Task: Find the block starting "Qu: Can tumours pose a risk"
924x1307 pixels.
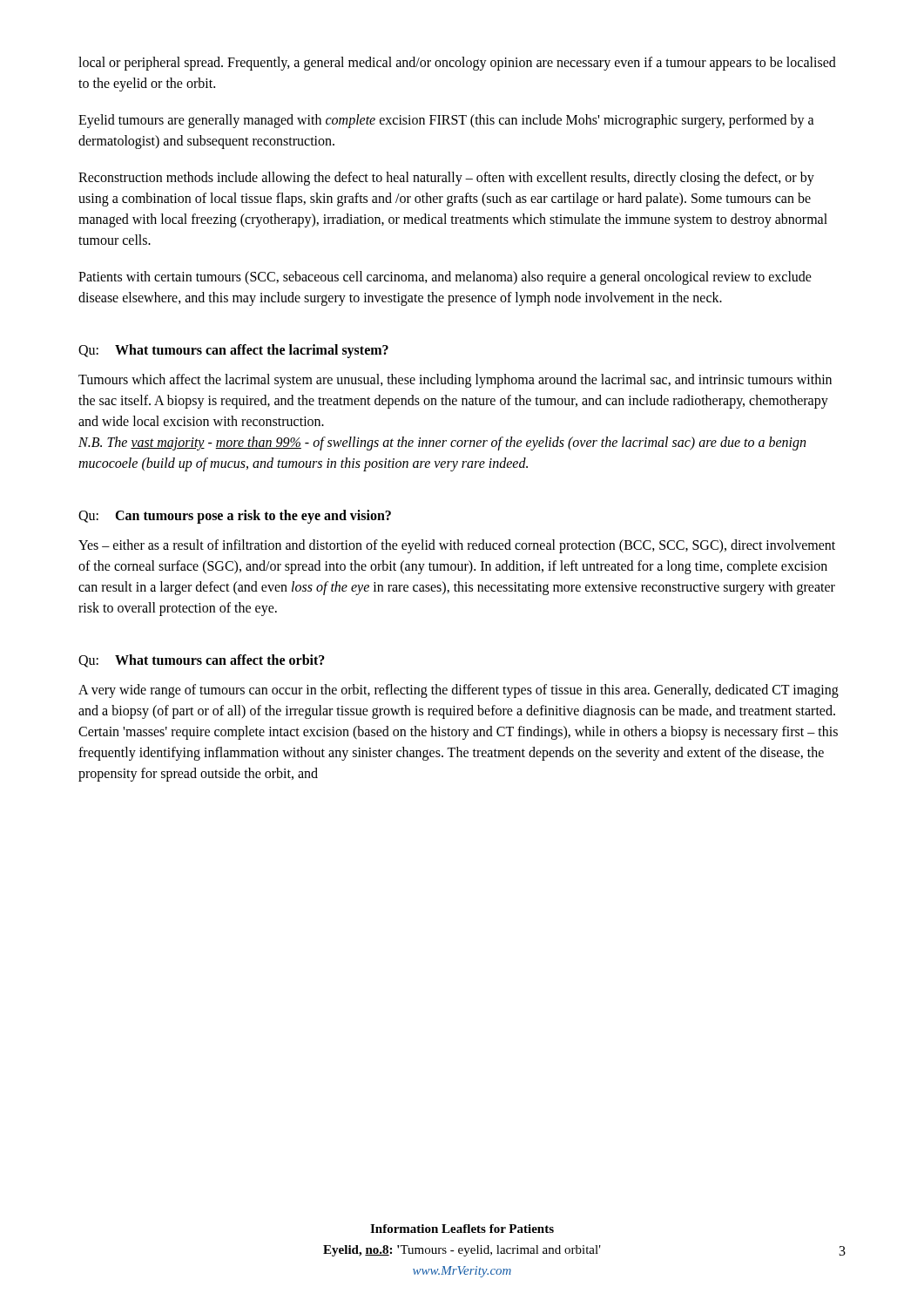Action: pyautogui.click(x=235, y=516)
